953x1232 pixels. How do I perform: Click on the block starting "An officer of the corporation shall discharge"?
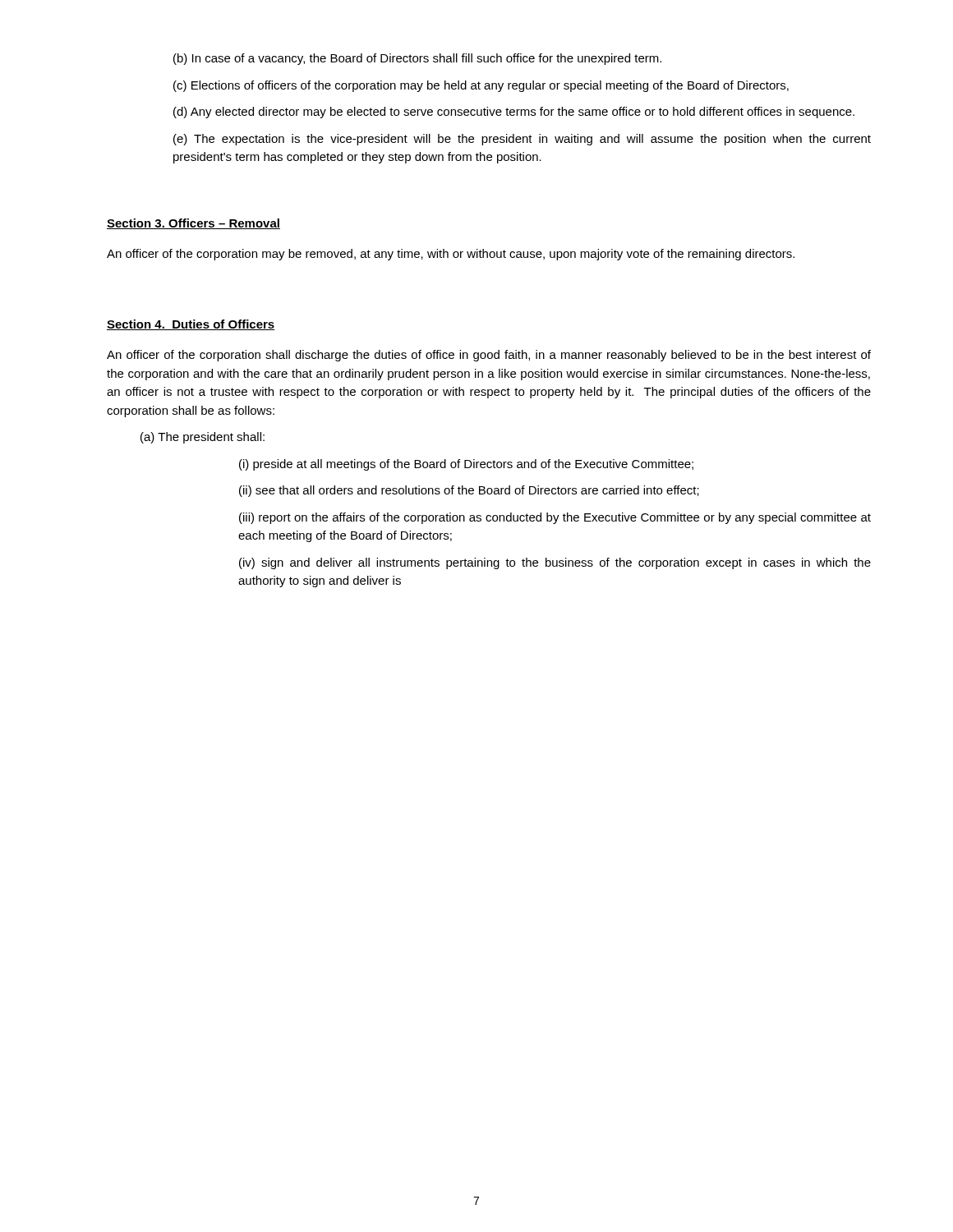click(489, 382)
